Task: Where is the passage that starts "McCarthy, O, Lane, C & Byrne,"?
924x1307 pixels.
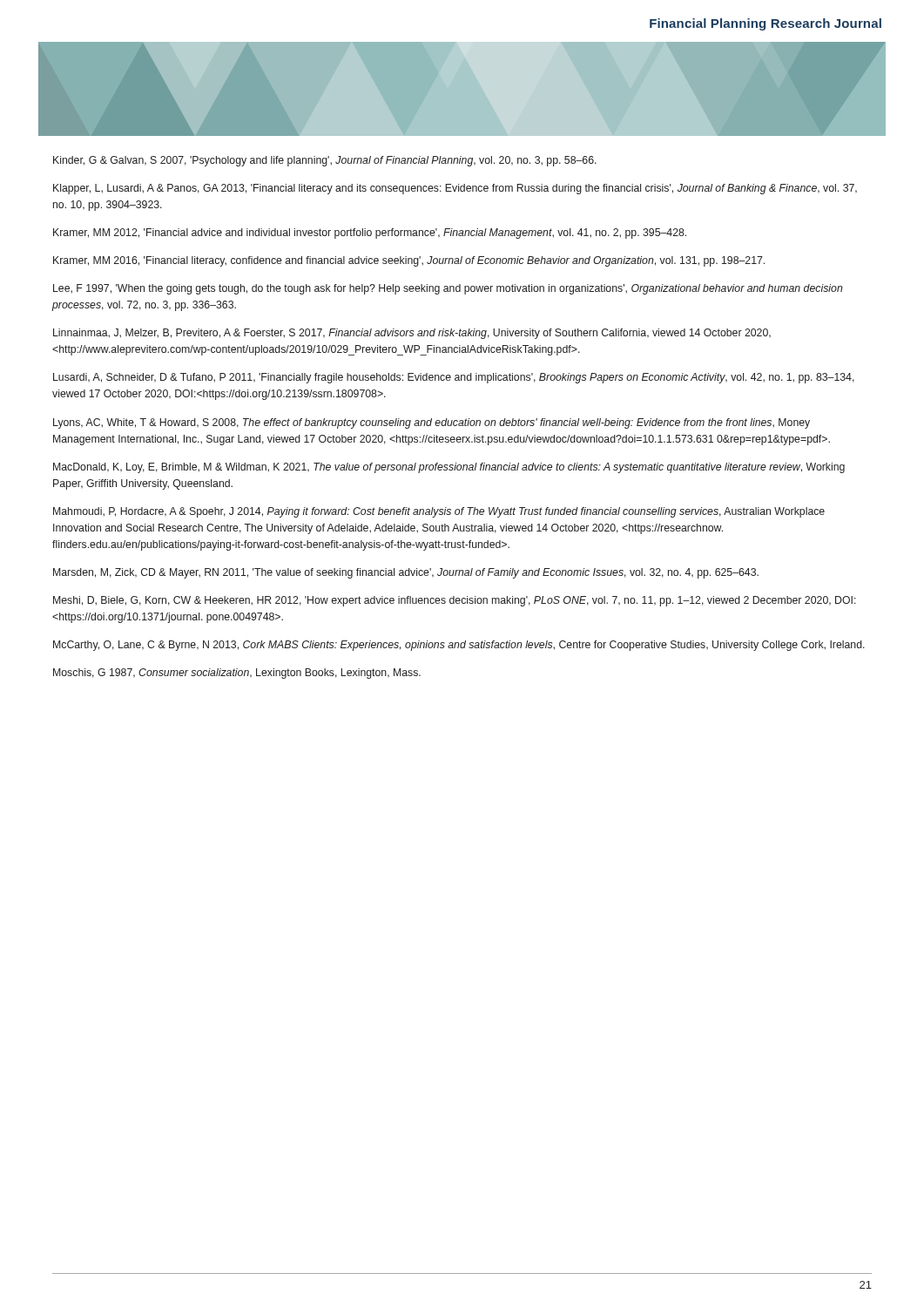Action: [x=459, y=645]
